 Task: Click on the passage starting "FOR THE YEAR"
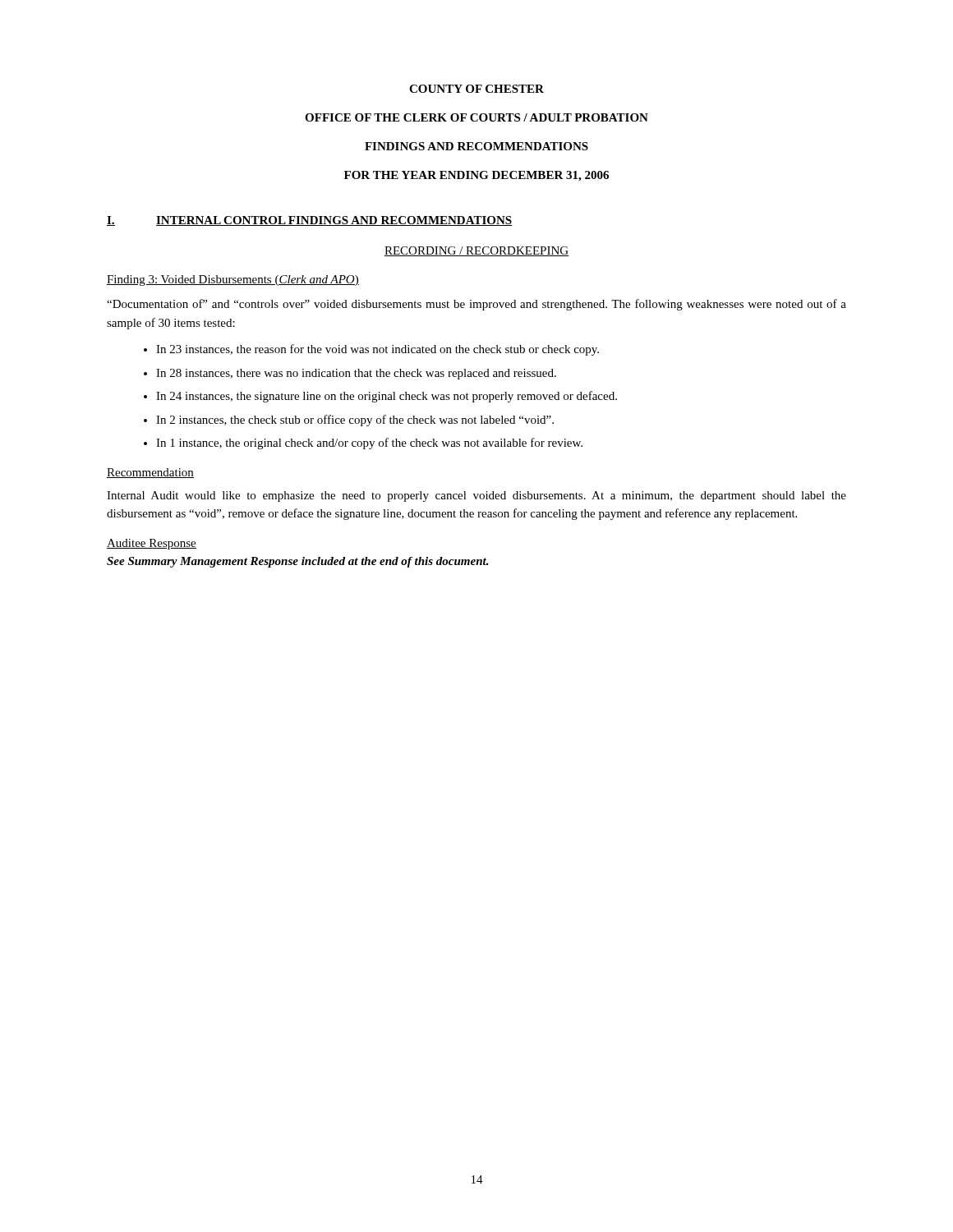point(476,175)
